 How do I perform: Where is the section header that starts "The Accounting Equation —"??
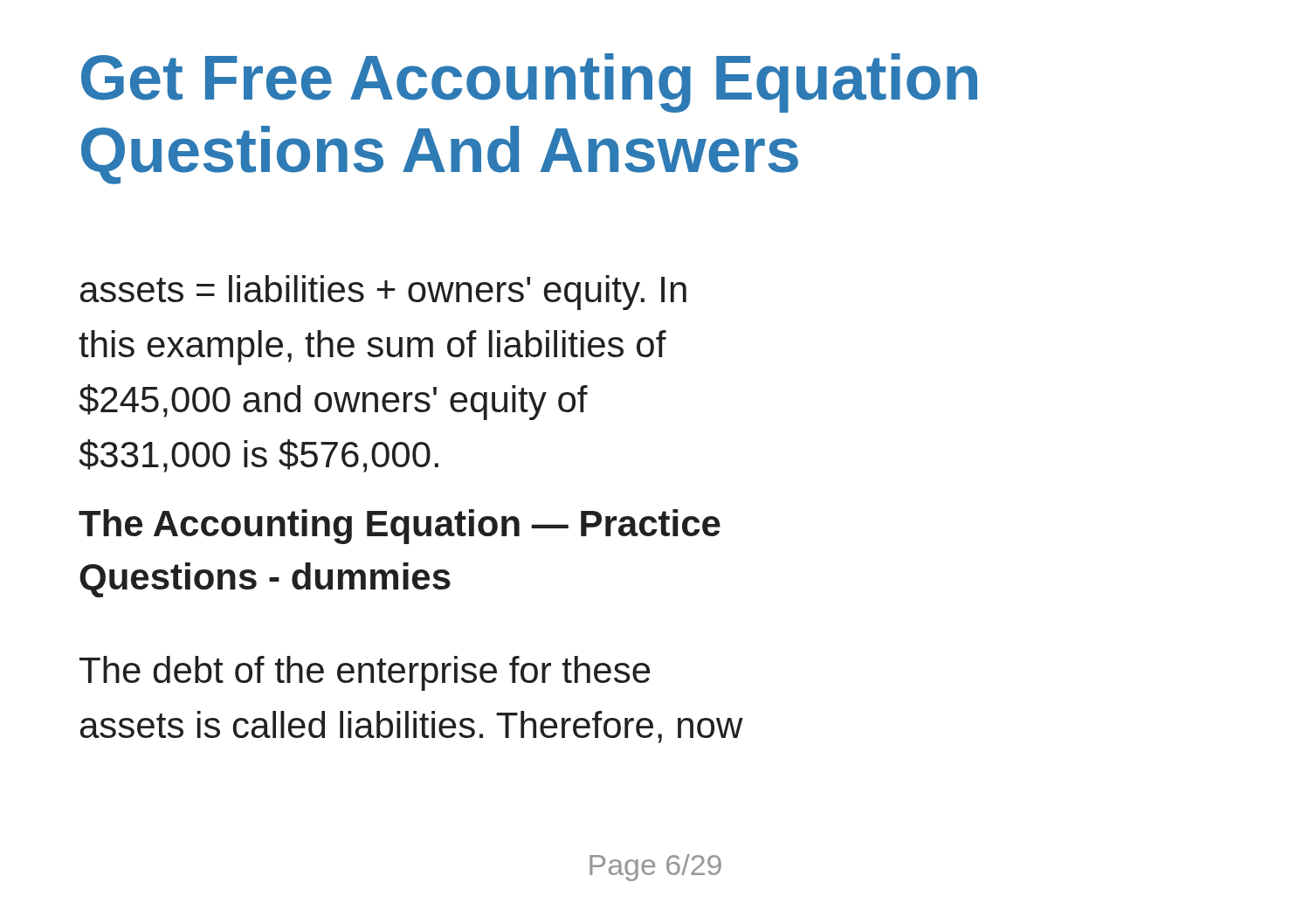400,550
